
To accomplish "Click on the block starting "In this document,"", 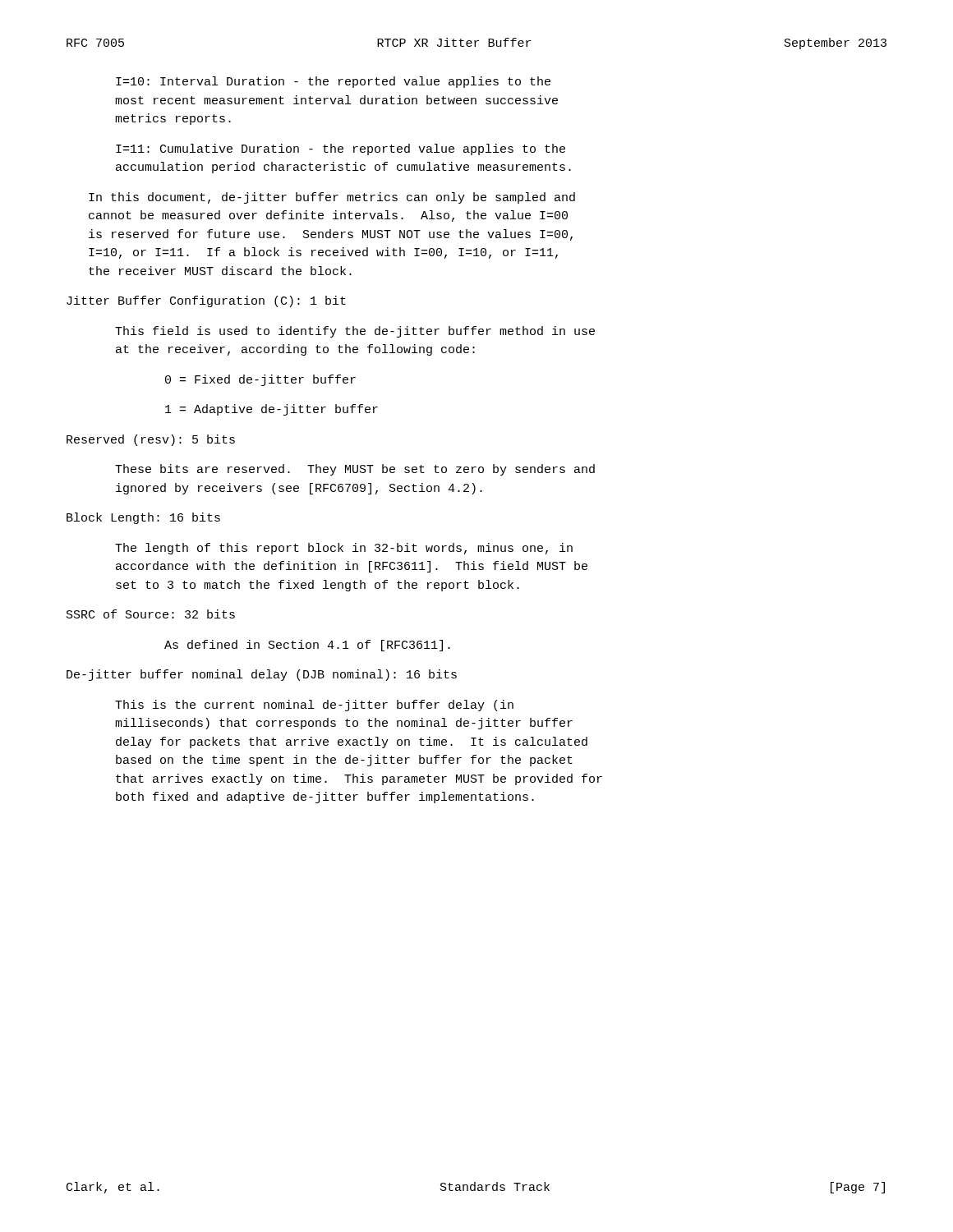I will click(x=321, y=235).
